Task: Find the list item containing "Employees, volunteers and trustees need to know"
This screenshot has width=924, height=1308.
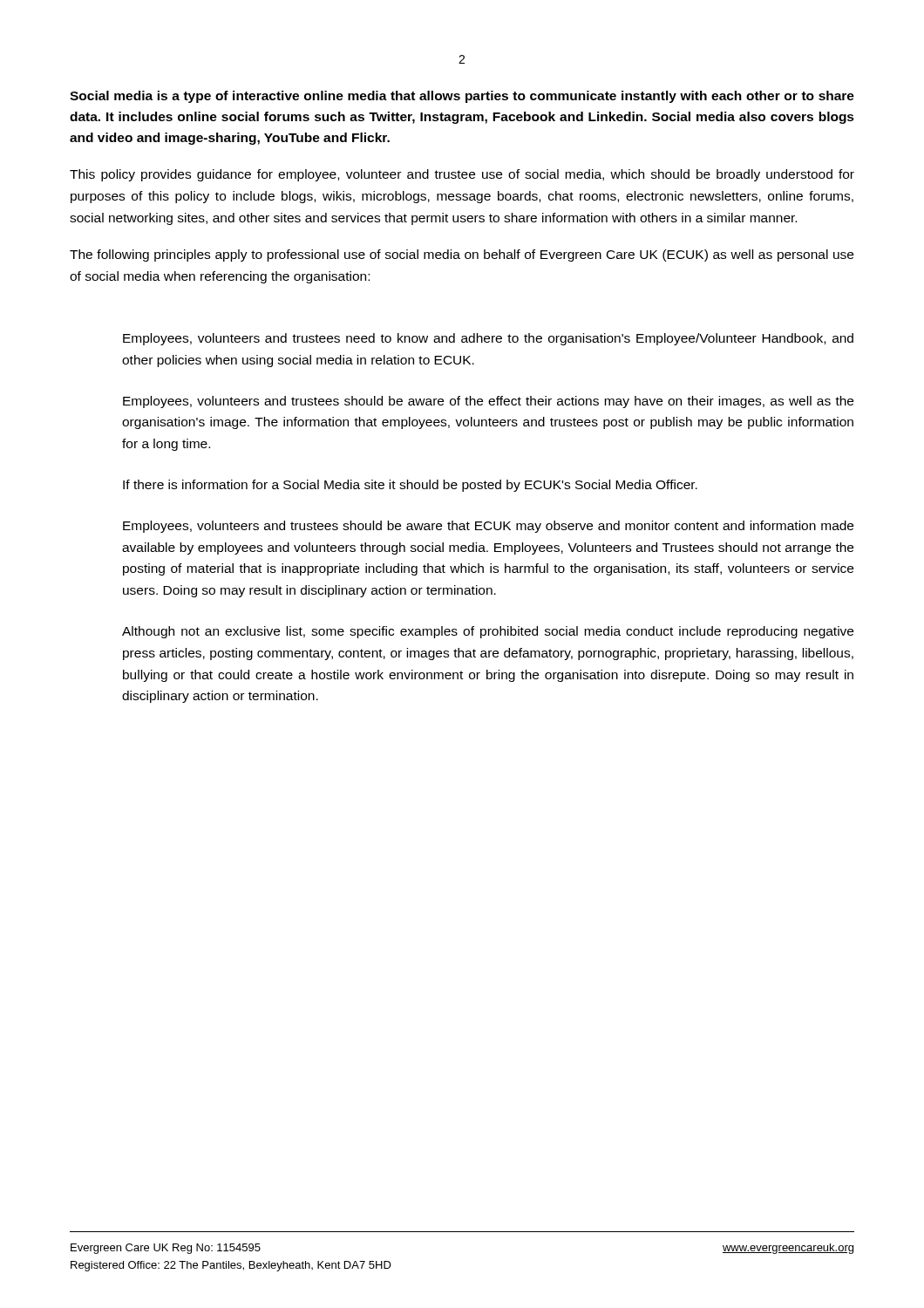Action: coord(488,349)
